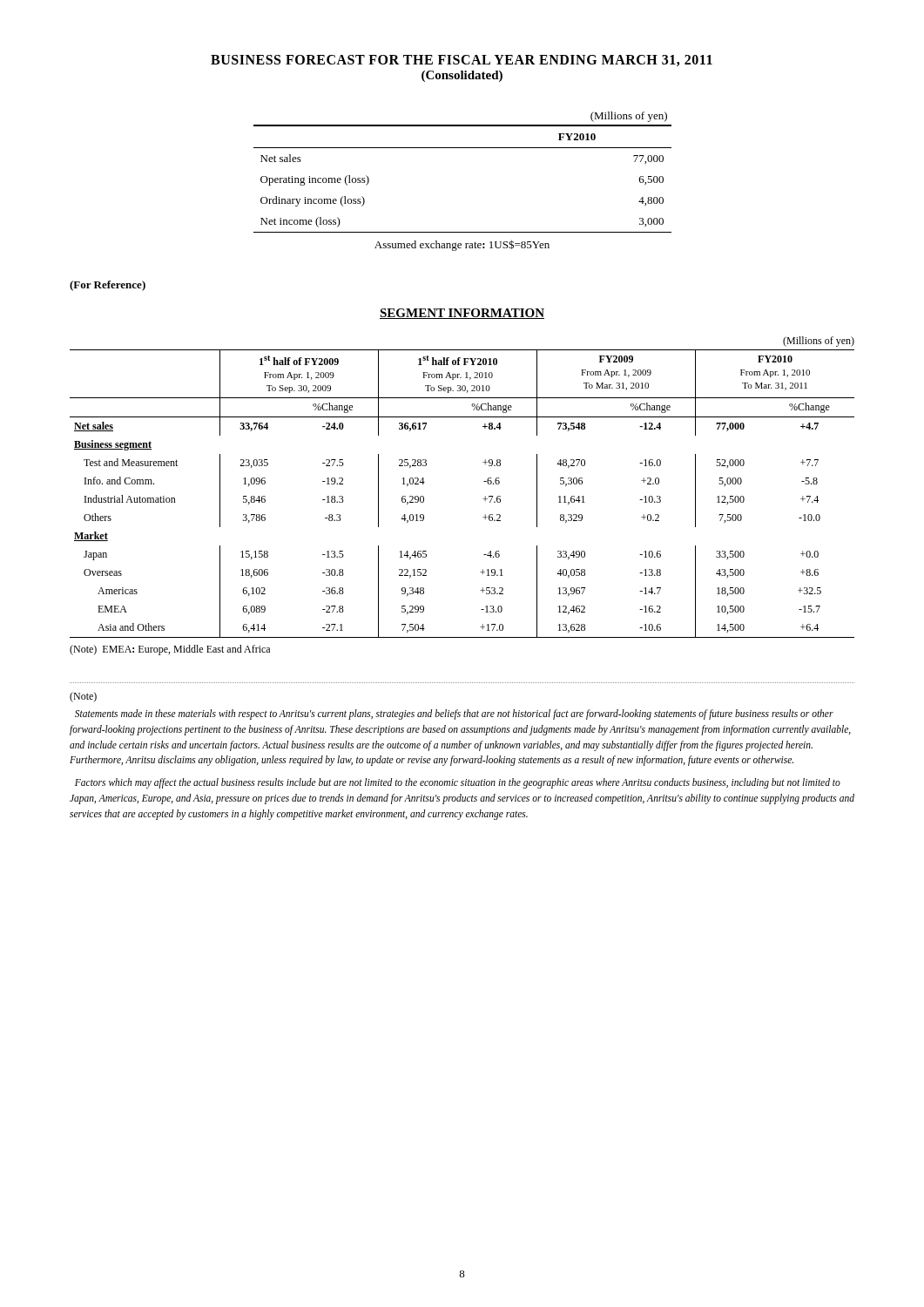Find the footnote containing "Statements made in these materials"
The width and height of the screenshot is (924, 1307).
[460, 737]
